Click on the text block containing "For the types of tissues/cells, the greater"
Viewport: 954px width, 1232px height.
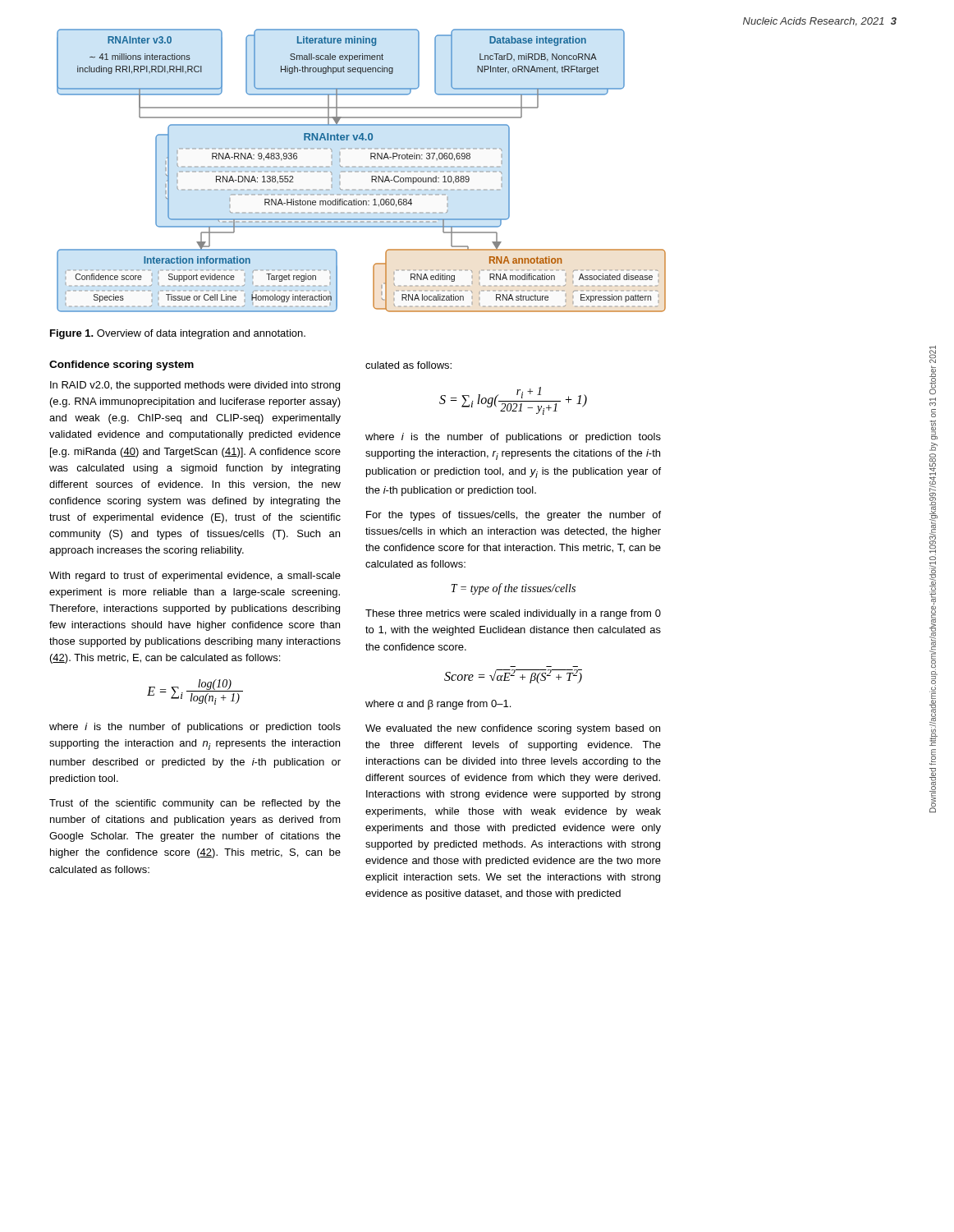(x=513, y=539)
